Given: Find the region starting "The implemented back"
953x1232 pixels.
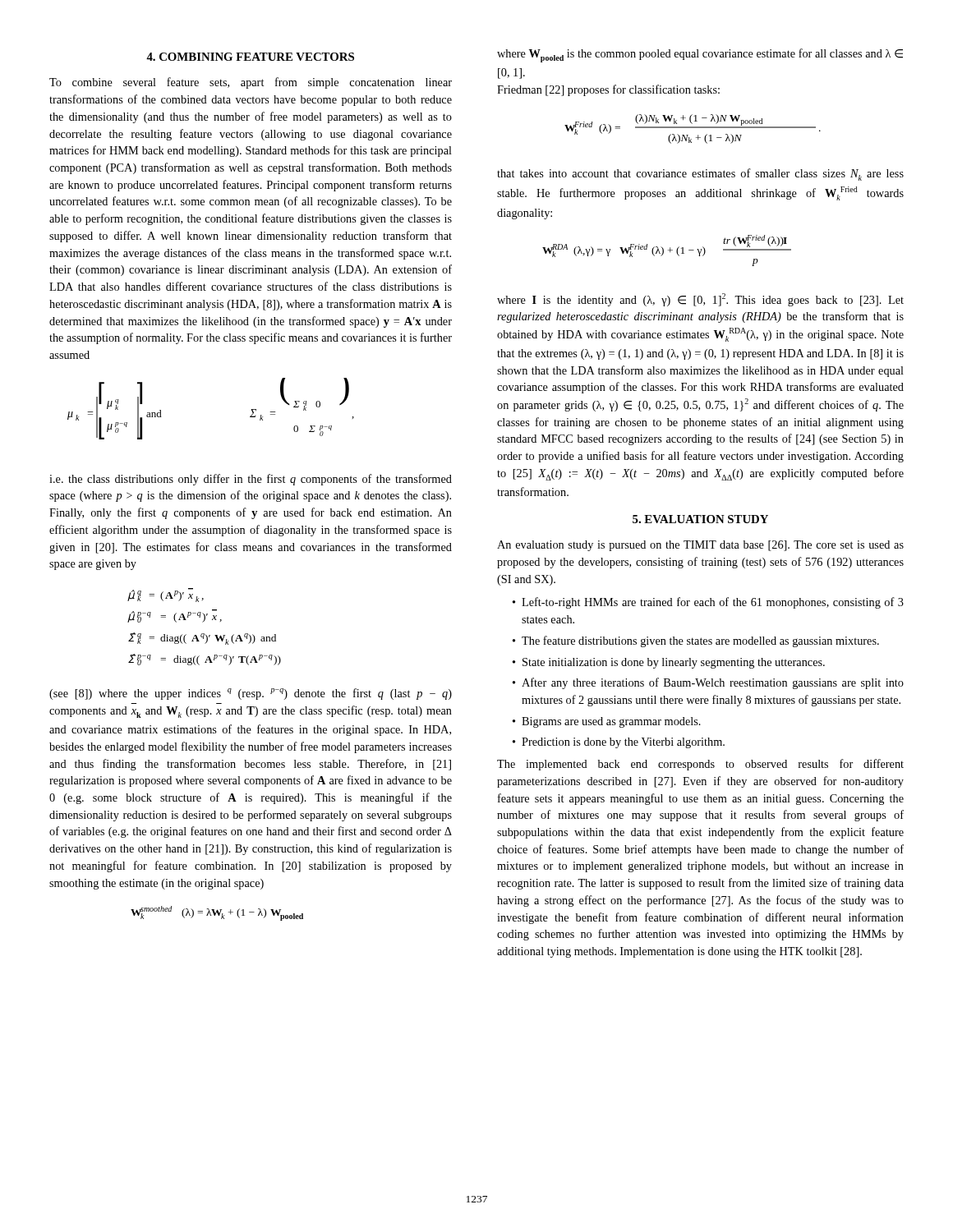Looking at the screenshot, I should tap(700, 858).
